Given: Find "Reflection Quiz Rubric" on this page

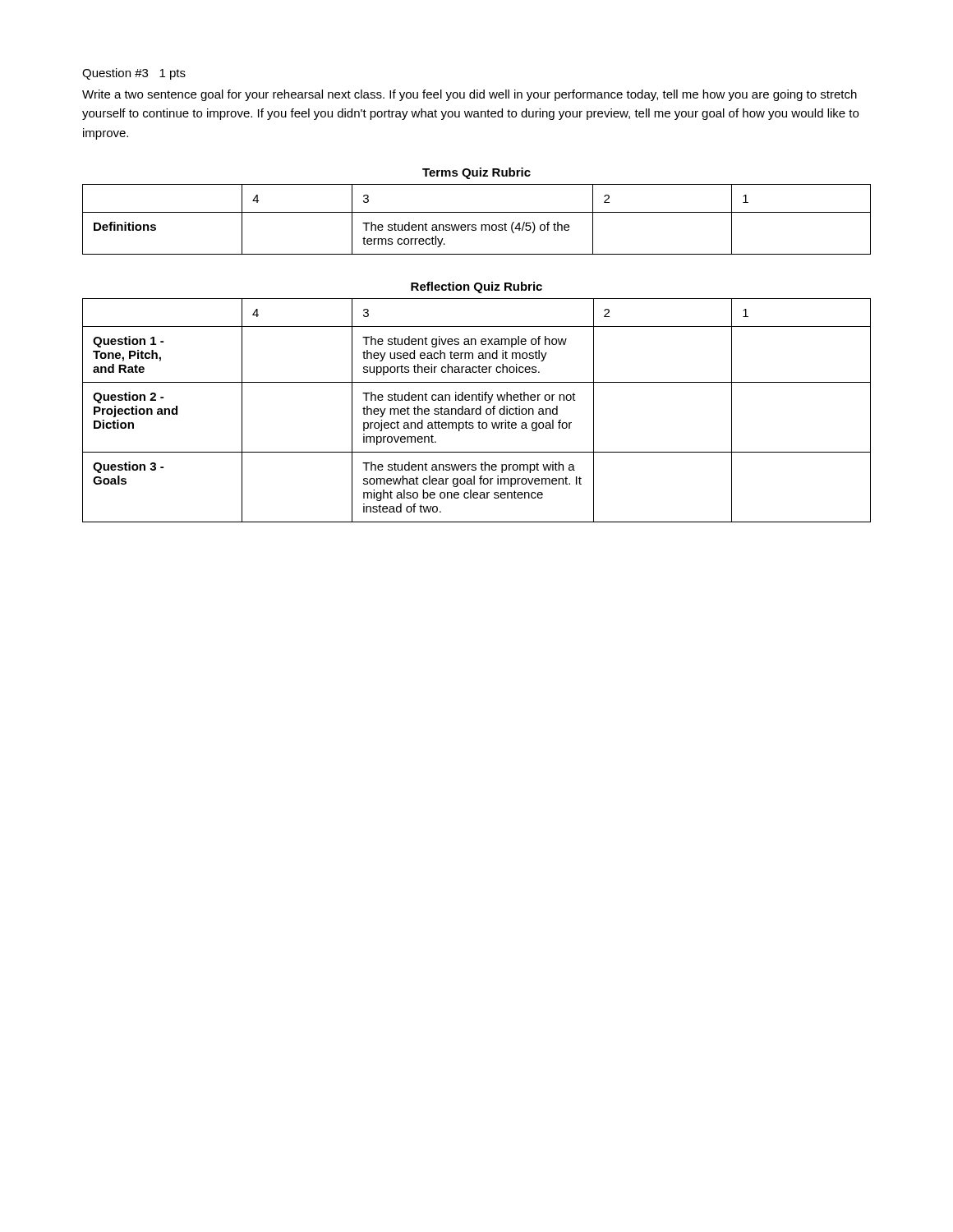Looking at the screenshot, I should [476, 286].
